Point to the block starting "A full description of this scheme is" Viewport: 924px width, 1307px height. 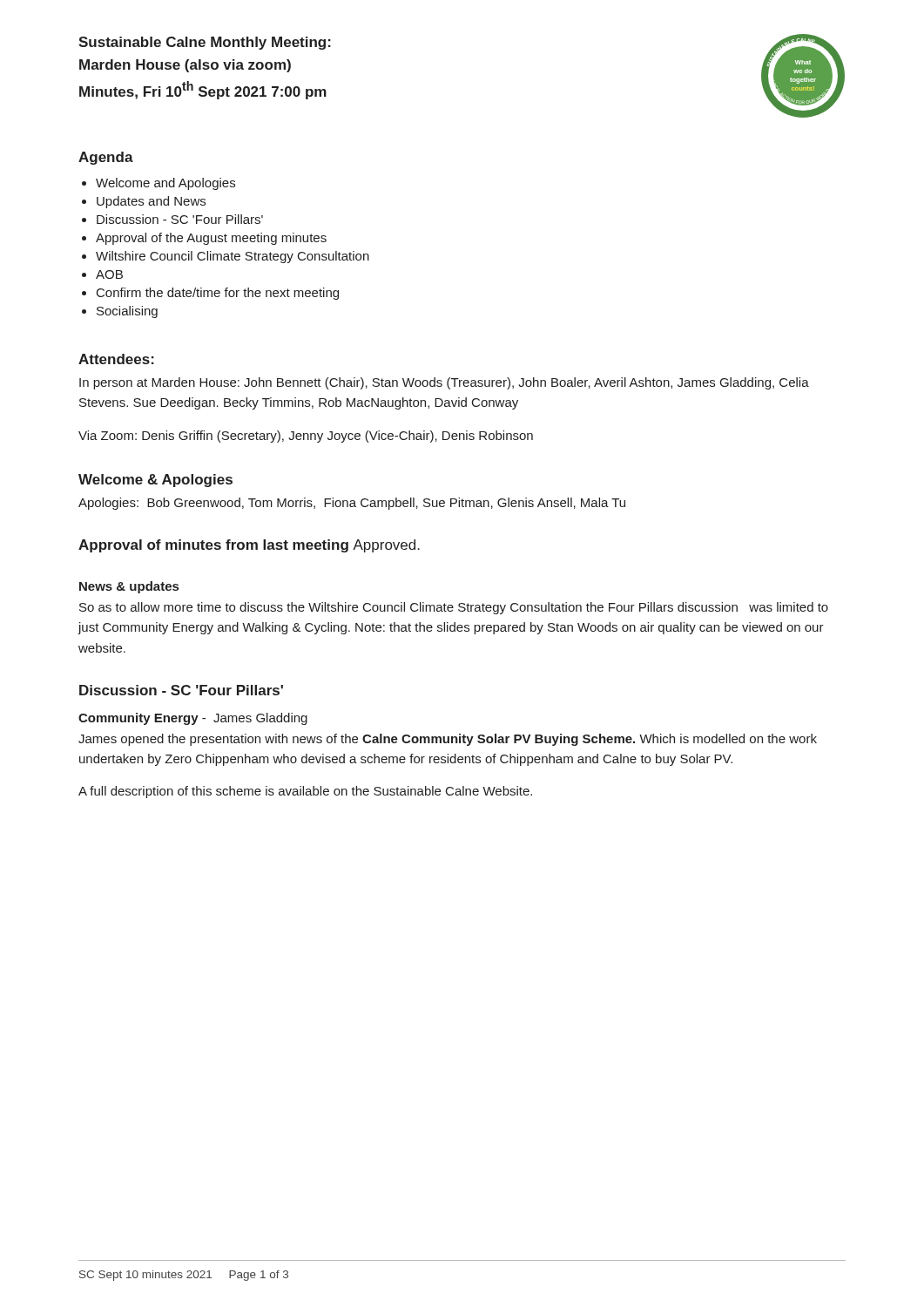click(x=306, y=791)
